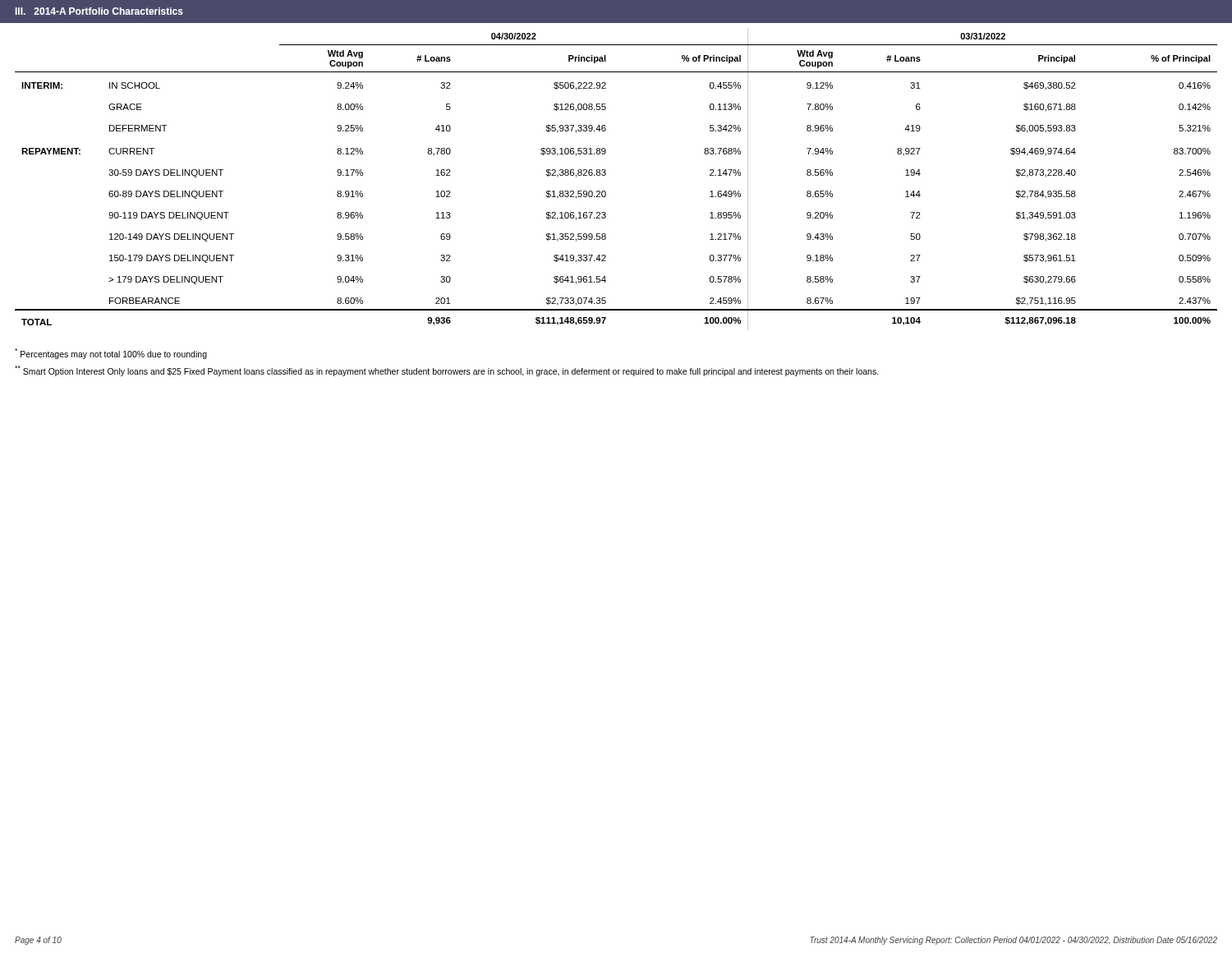Navigate to the text block starting "Smart Option Interest"
Image resolution: width=1232 pixels, height=953 pixels.
[447, 370]
